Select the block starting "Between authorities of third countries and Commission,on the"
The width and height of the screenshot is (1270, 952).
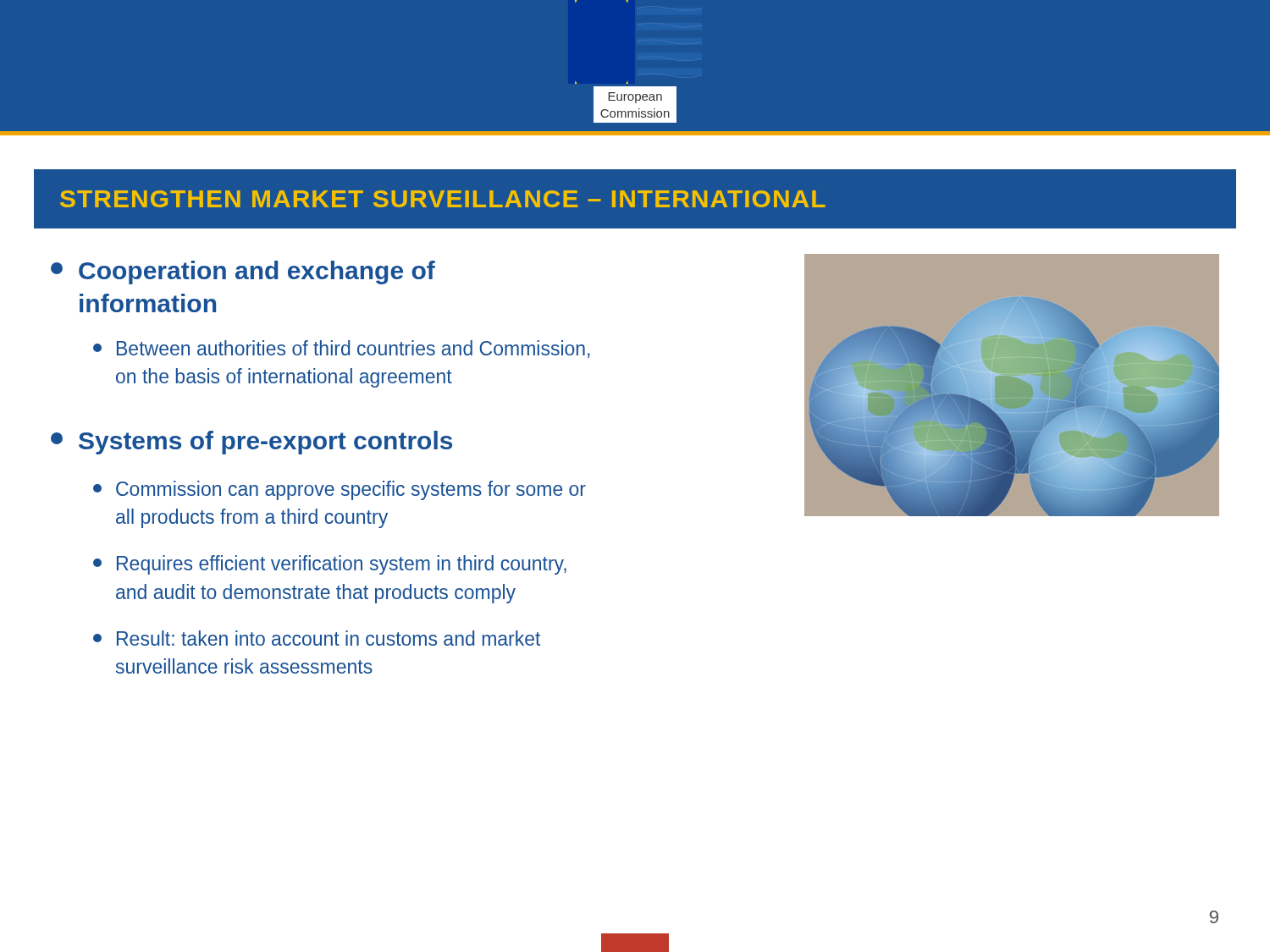[x=342, y=363]
